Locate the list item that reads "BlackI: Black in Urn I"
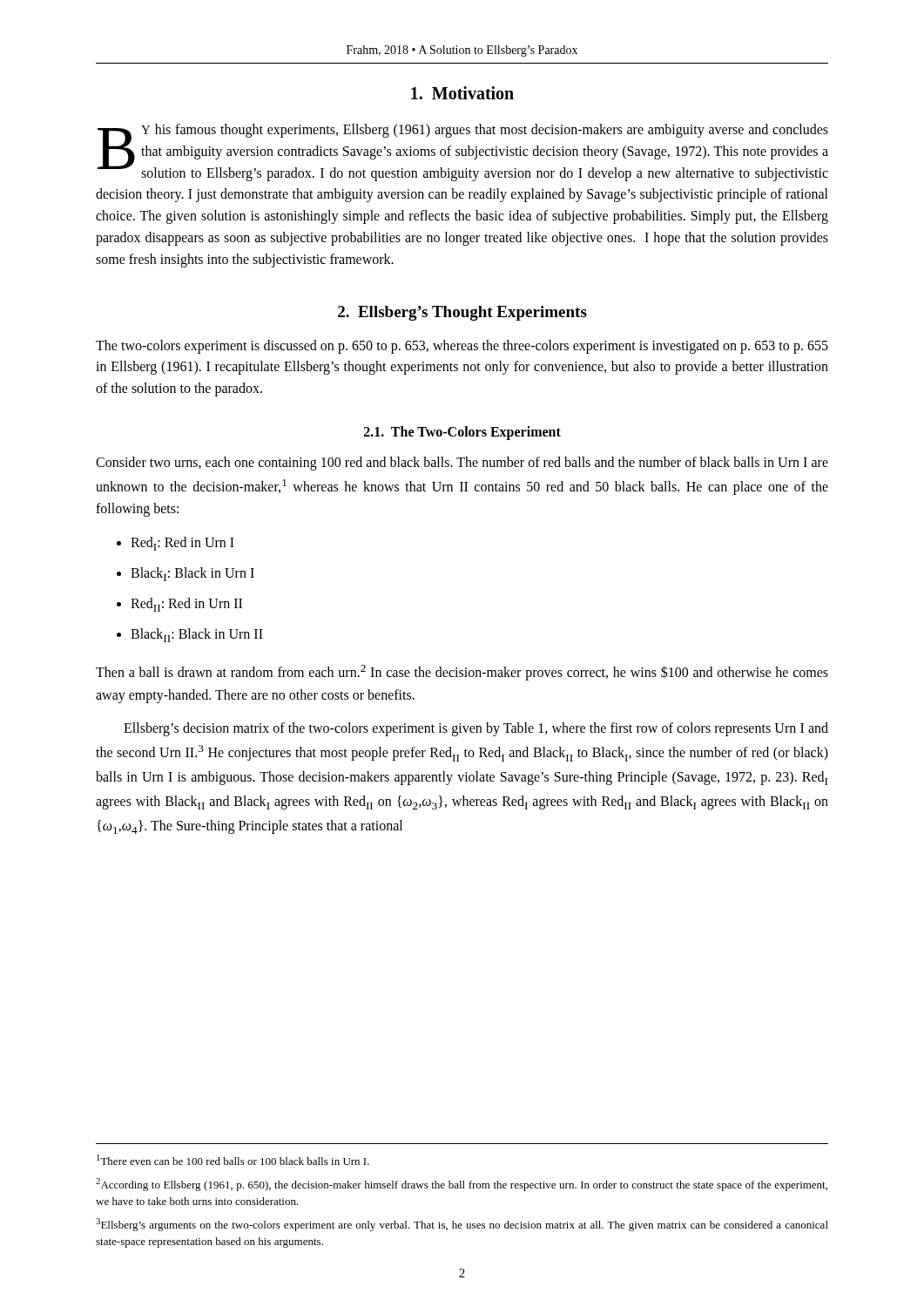Screen dimensions: 1307x924 click(x=193, y=575)
